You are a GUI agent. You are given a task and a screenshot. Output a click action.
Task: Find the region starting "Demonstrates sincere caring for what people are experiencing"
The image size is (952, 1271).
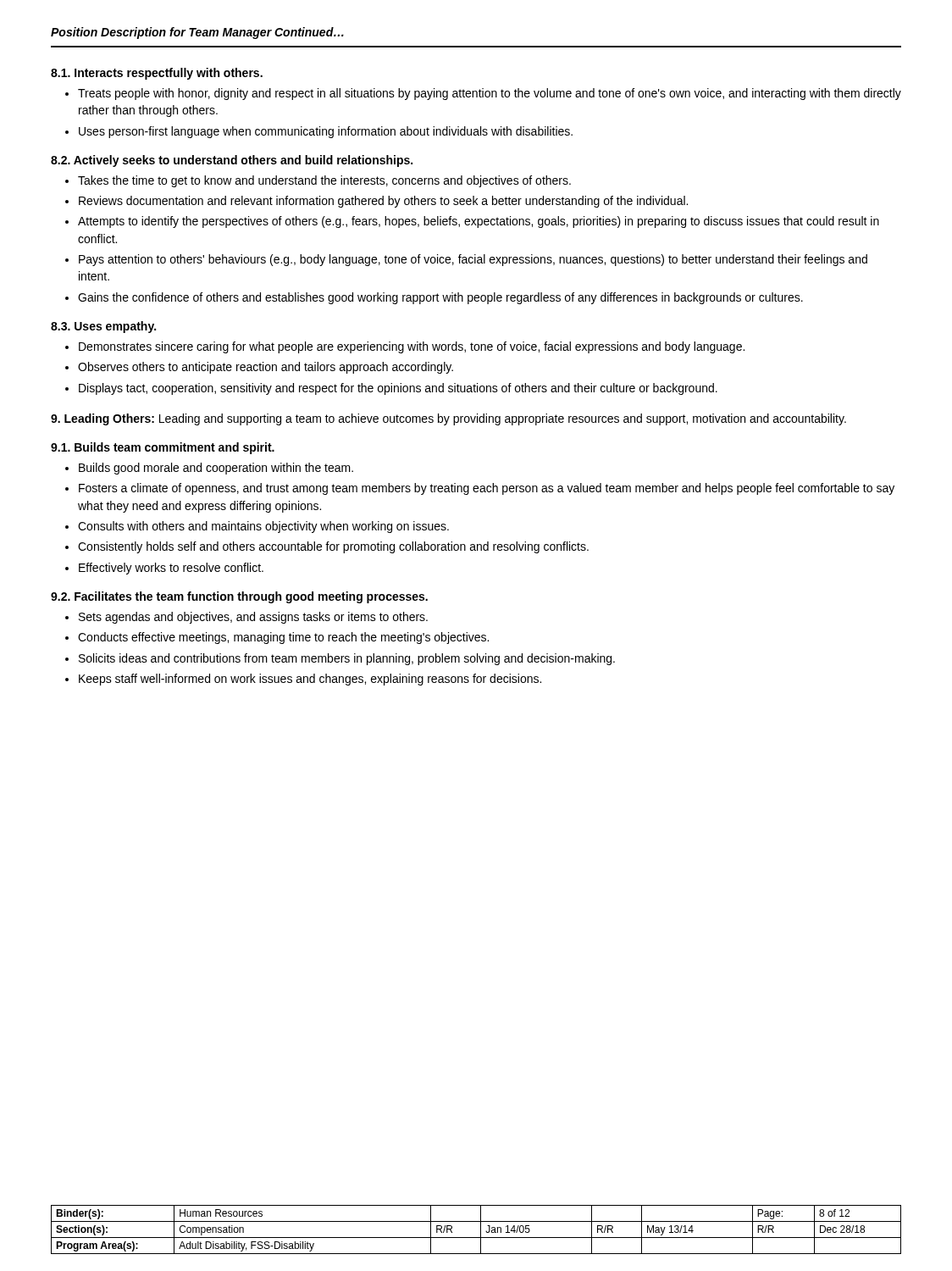tap(405, 347)
